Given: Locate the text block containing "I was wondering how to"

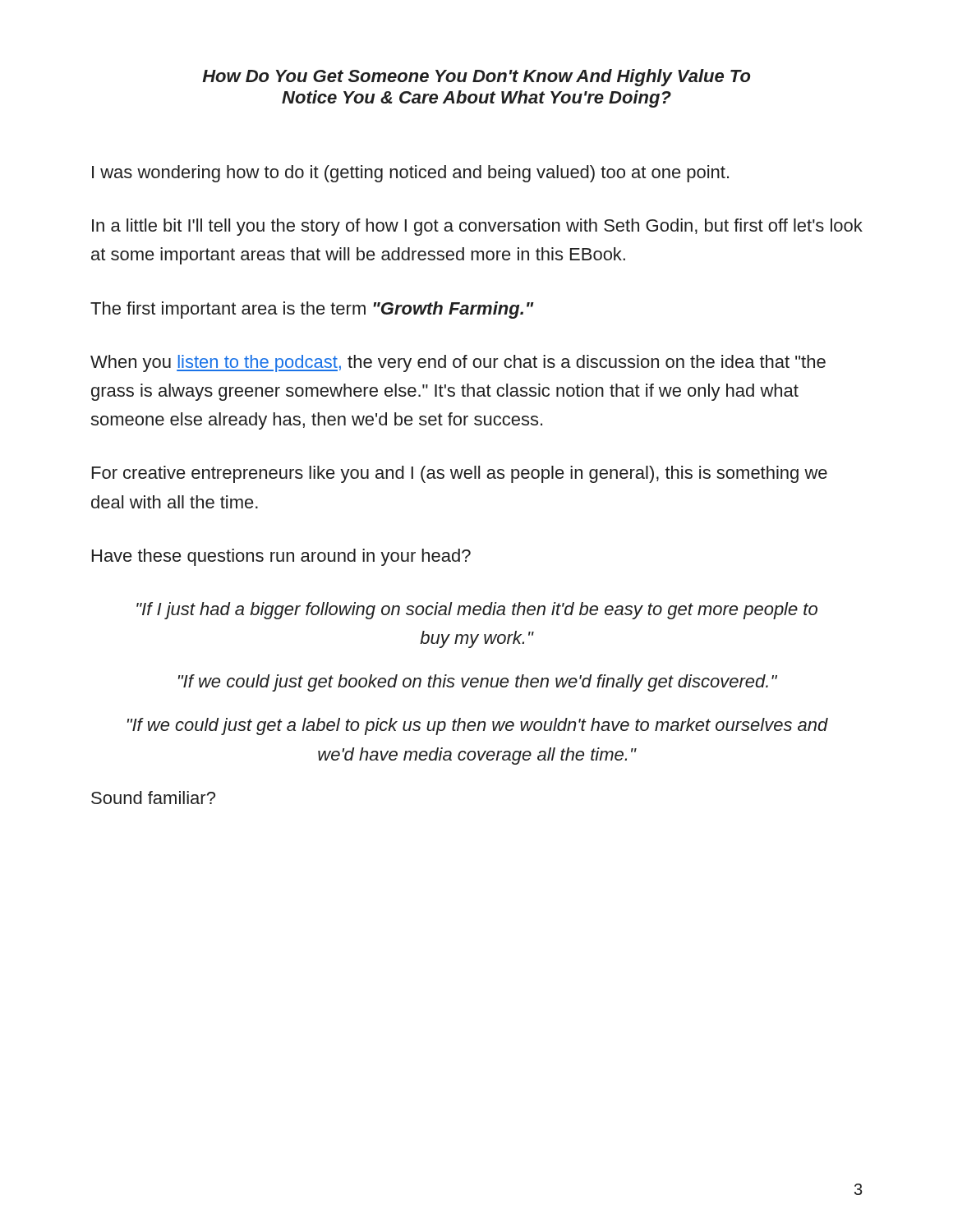Looking at the screenshot, I should pyautogui.click(x=410, y=172).
